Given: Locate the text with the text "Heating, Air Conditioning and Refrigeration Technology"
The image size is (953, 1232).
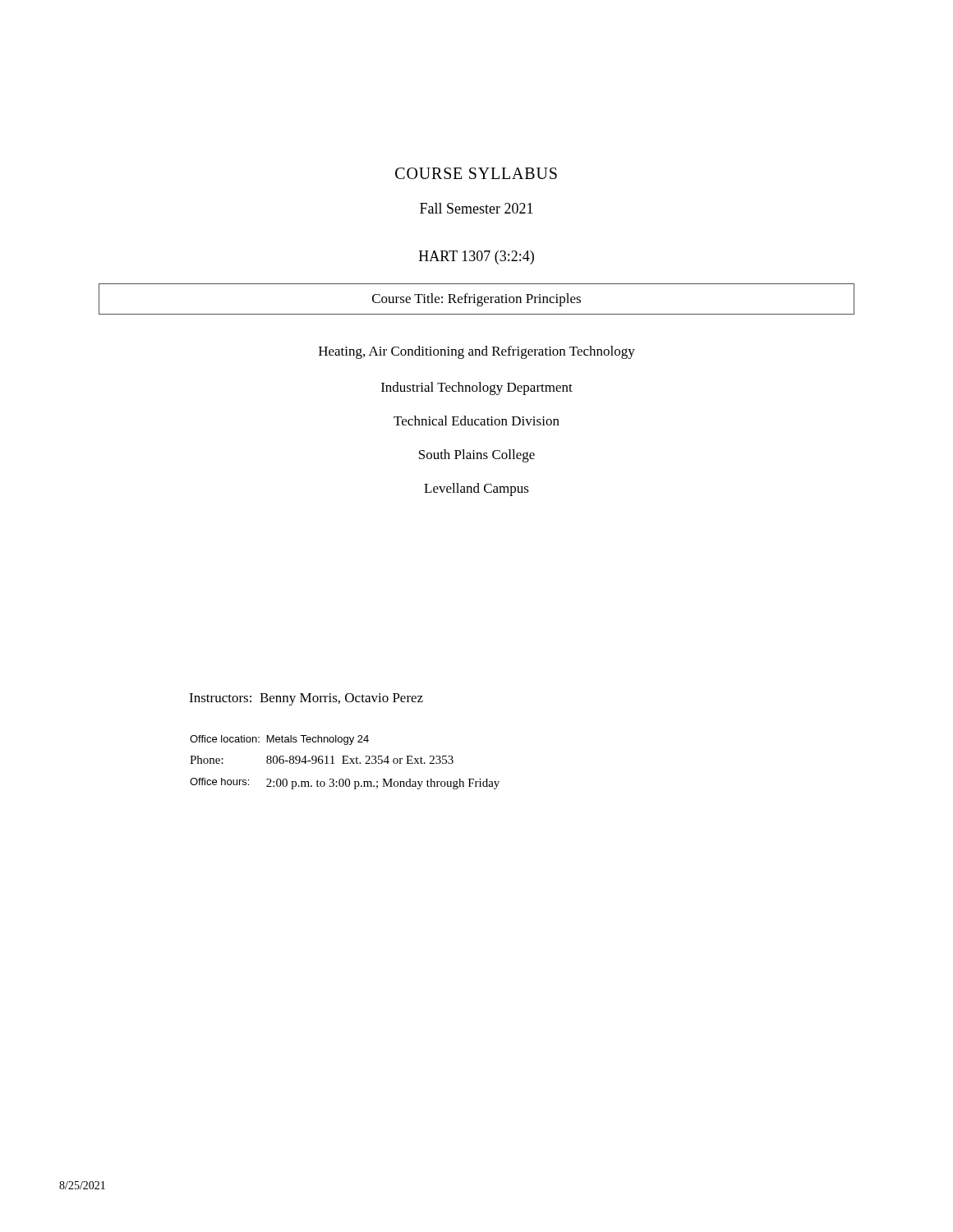Looking at the screenshot, I should pos(476,351).
